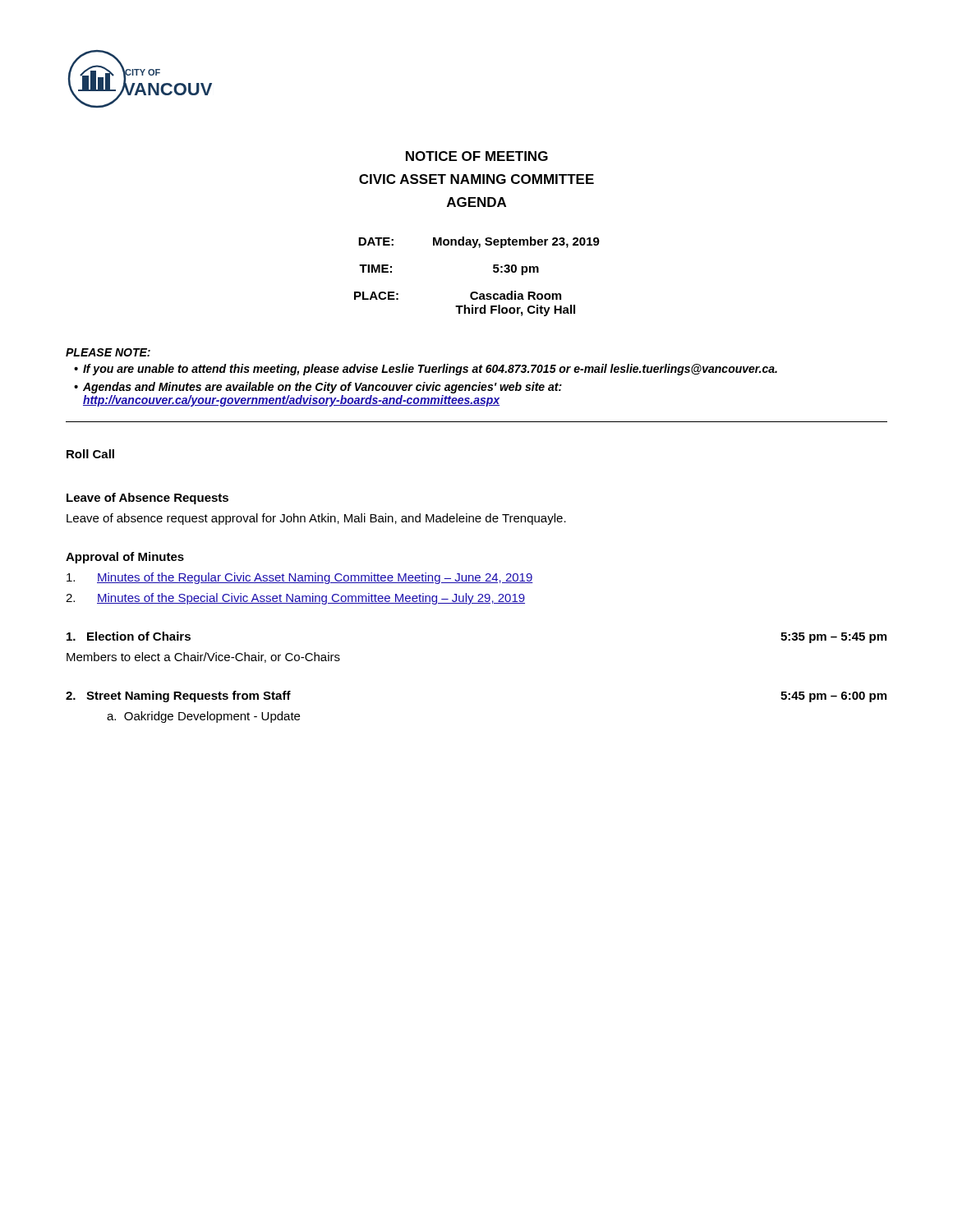Find the text block starting "• If you are"
Viewport: 953px width, 1232px height.
click(426, 369)
